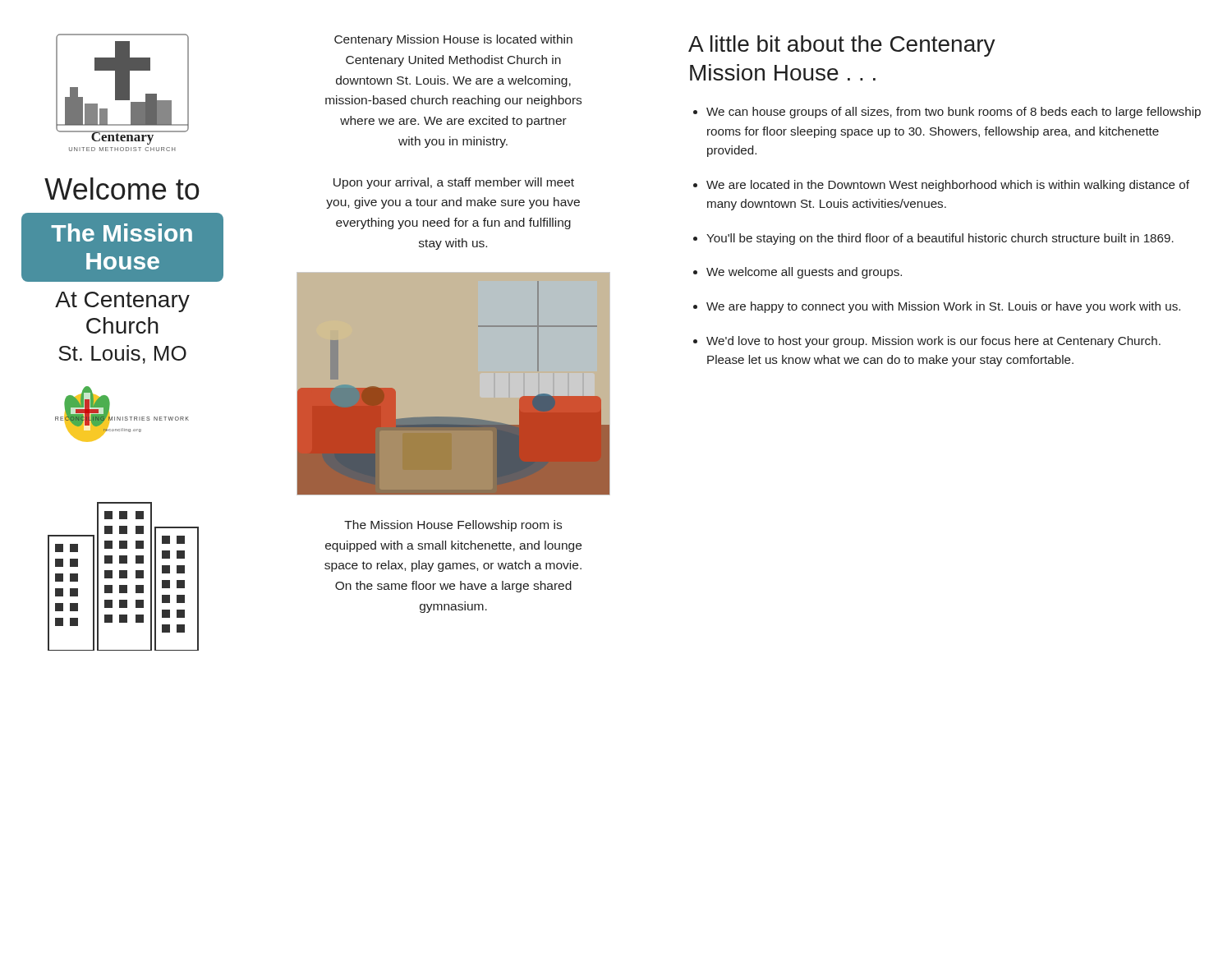1232x953 pixels.
Task: Point to the text block starting "A little bit about the CentenaryMission"
Action: coord(842,58)
